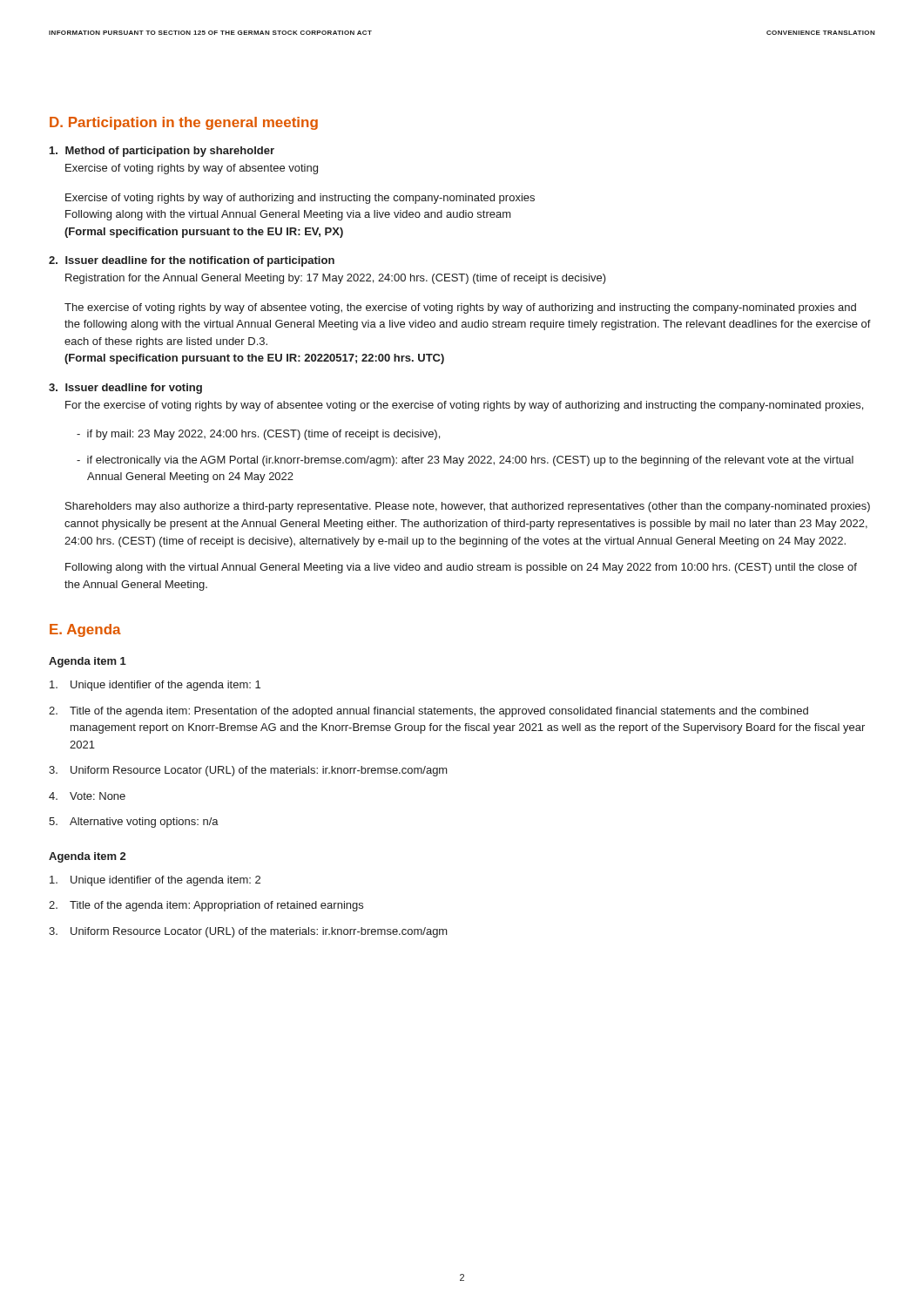Locate the passage starting "3. Issuer deadline for voting"
This screenshot has height=1307, width=924.
(x=462, y=397)
